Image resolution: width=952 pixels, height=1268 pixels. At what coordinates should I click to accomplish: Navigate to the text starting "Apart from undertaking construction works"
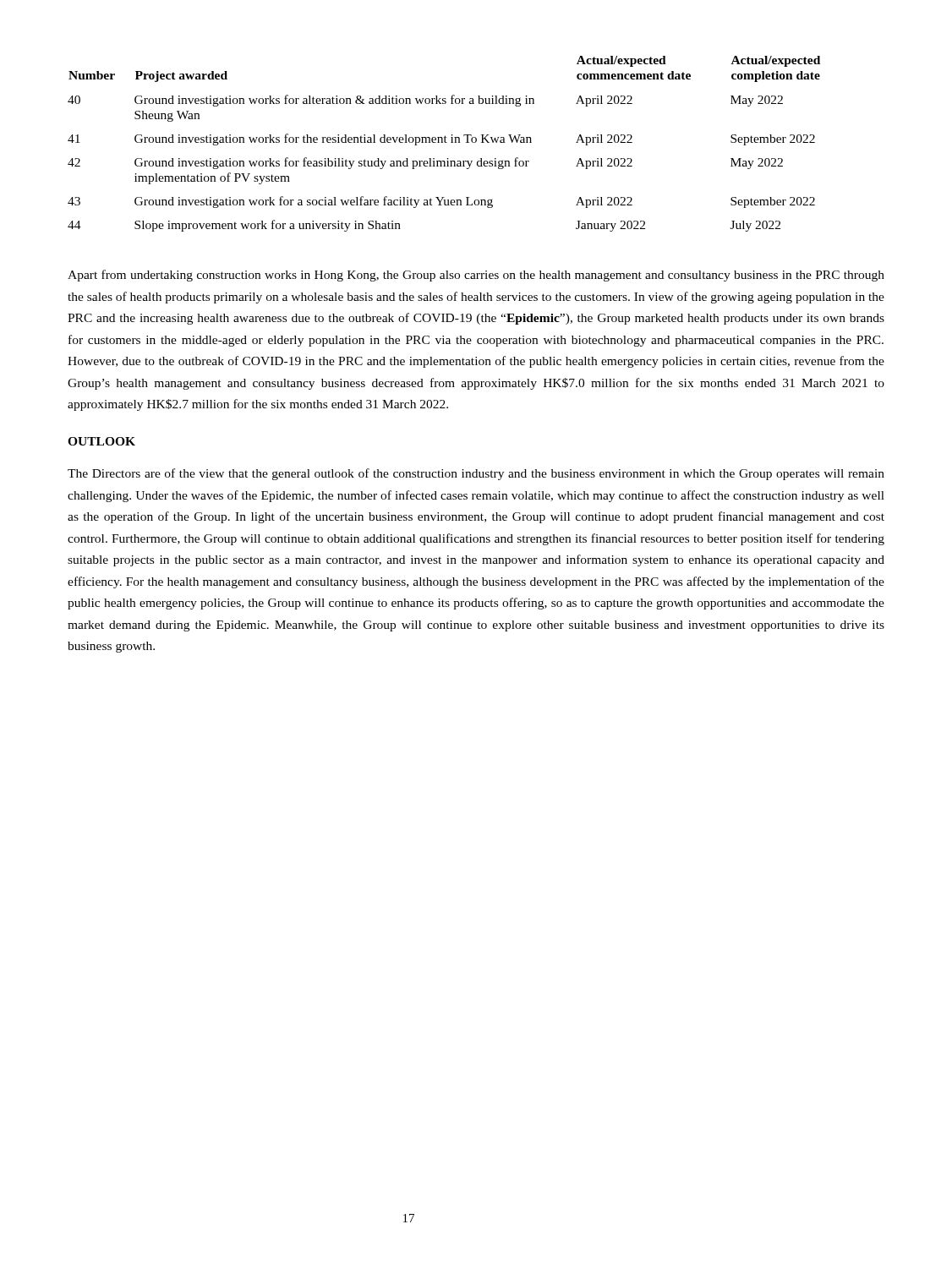[x=476, y=339]
